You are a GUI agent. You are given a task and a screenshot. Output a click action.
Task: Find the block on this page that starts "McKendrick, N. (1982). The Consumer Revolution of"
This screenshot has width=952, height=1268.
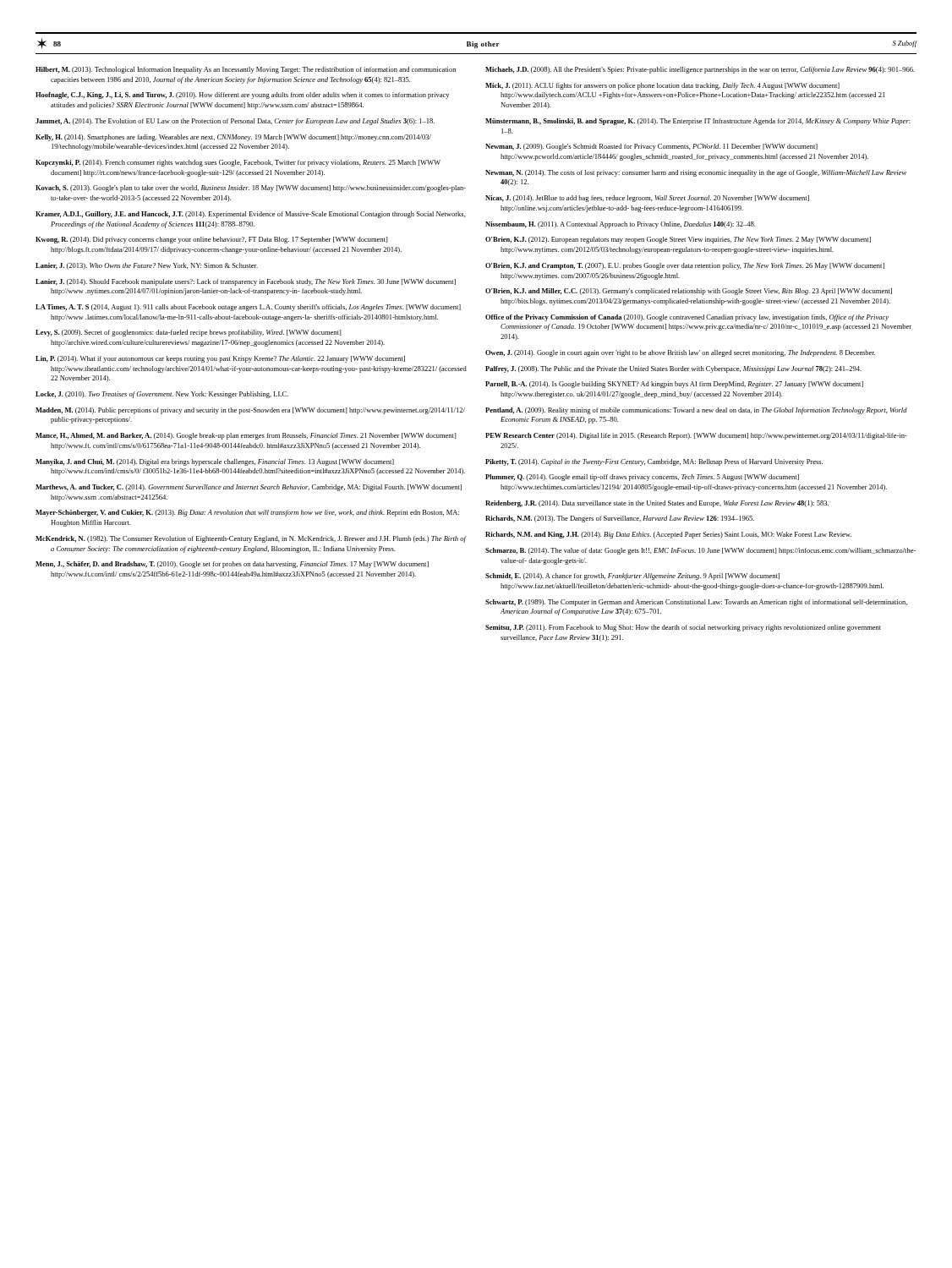click(251, 543)
